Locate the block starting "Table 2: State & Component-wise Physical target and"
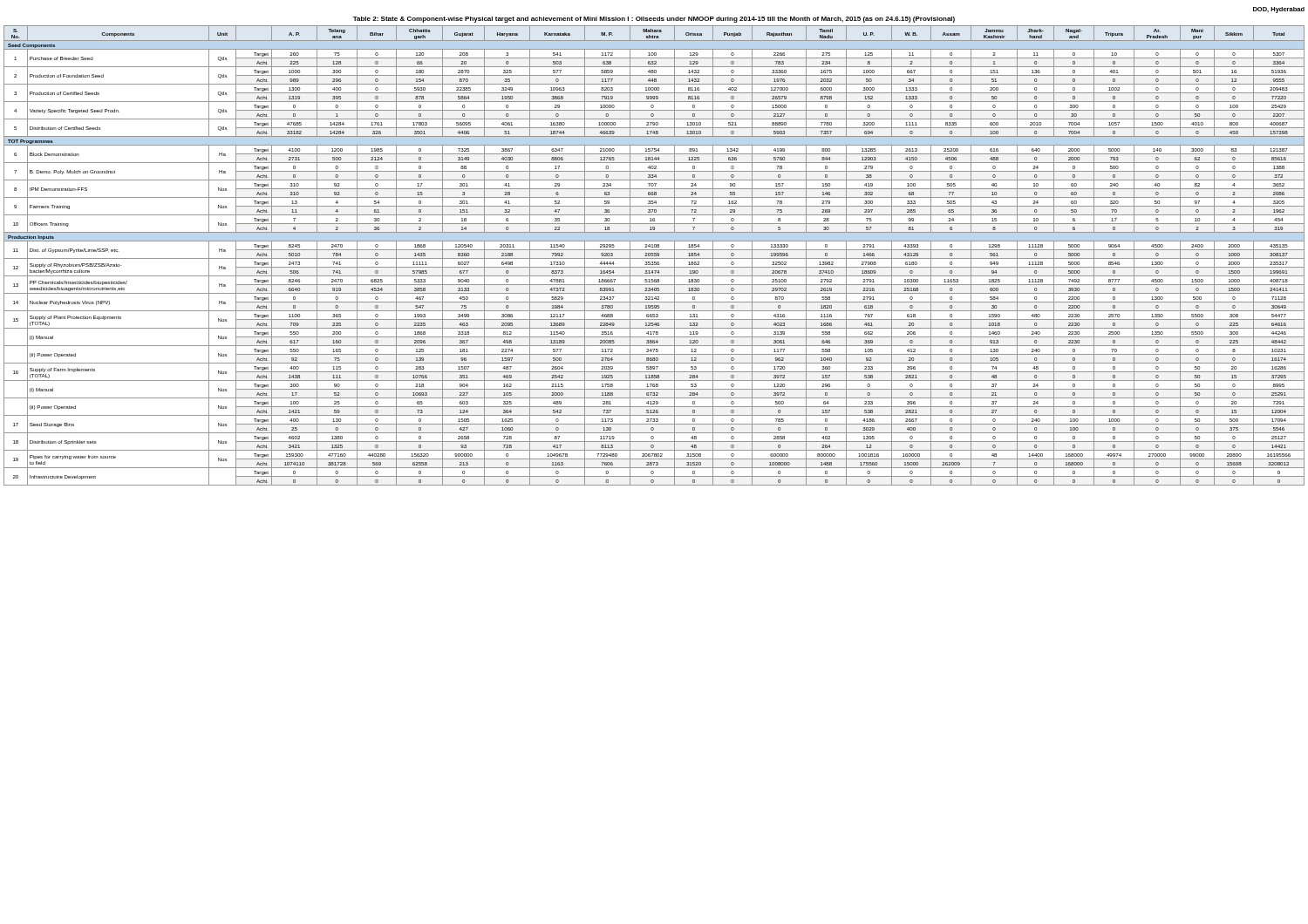 [x=654, y=19]
